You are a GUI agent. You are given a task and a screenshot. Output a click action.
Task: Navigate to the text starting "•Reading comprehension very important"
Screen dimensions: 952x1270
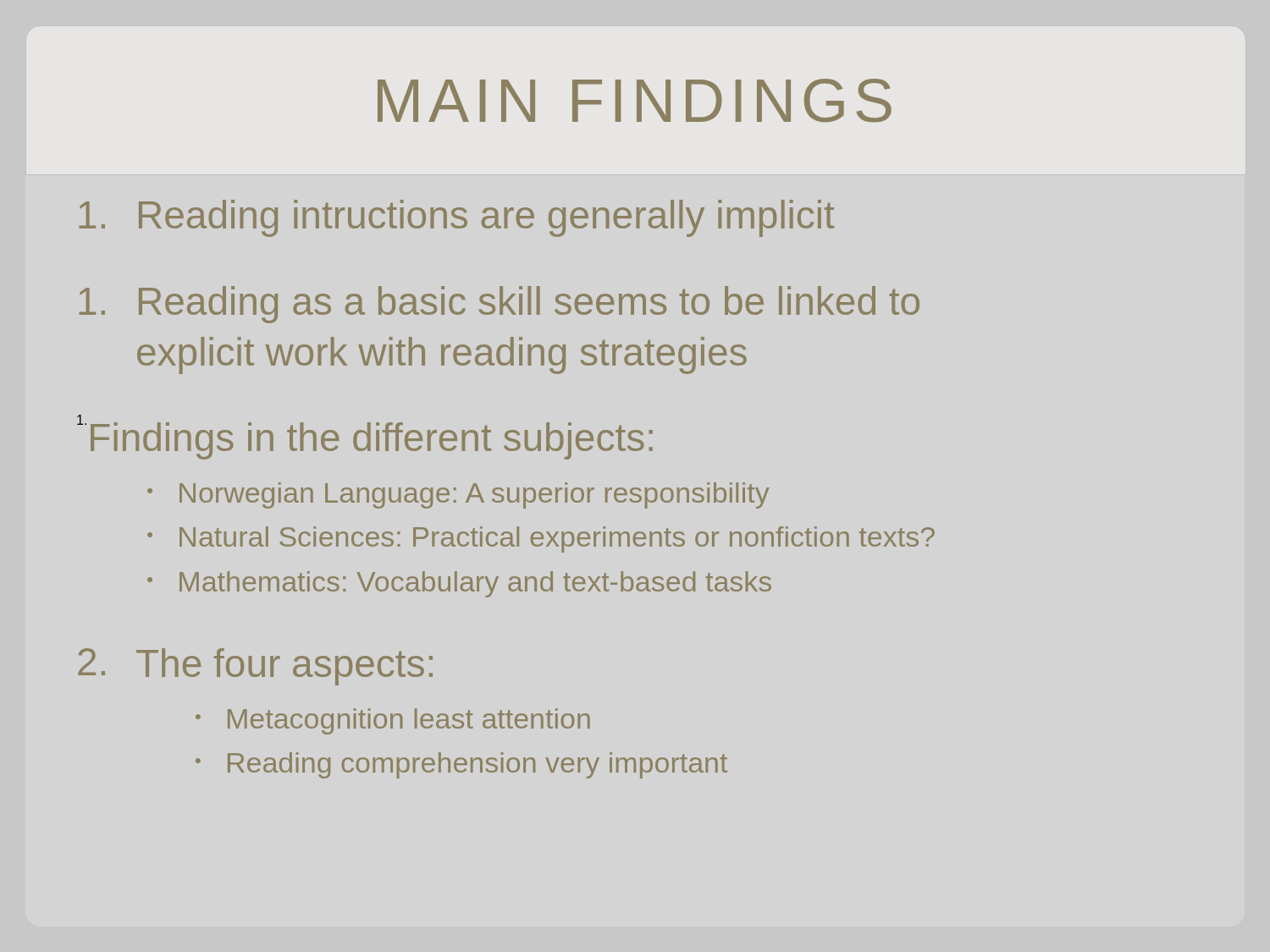[461, 762]
